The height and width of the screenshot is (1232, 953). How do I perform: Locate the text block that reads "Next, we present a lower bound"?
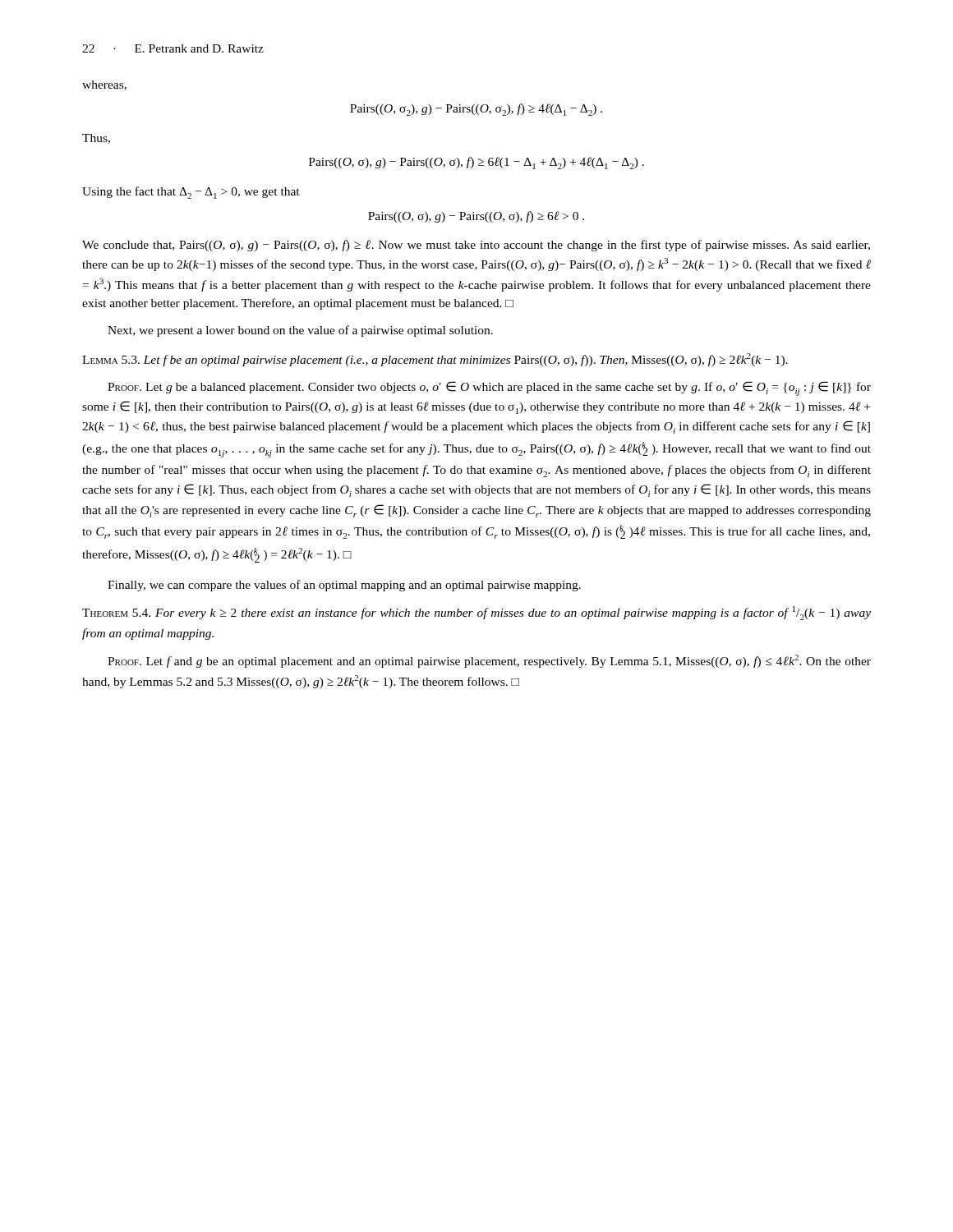[x=301, y=330]
